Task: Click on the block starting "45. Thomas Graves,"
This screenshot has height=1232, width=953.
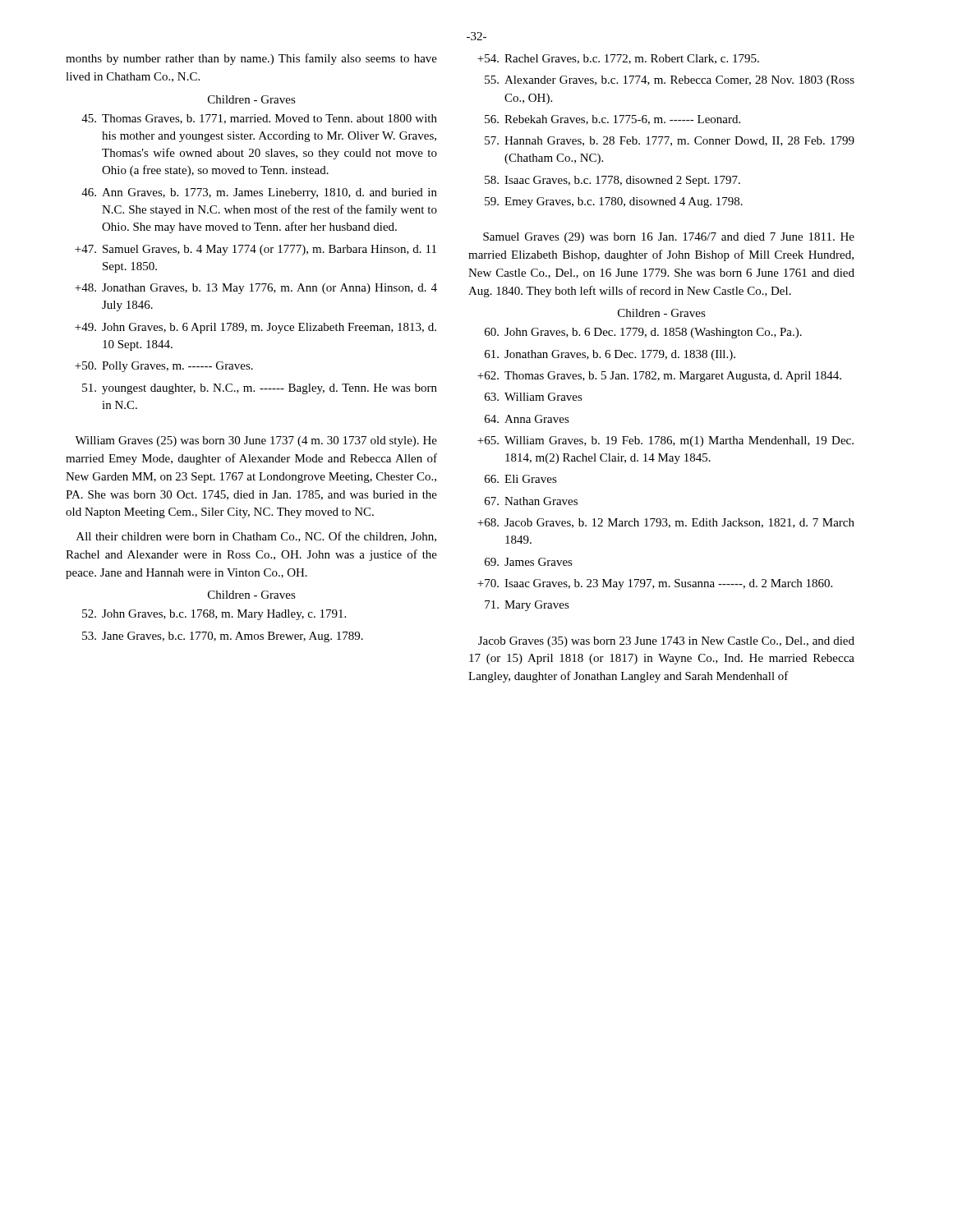Action: (x=251, y=145)
